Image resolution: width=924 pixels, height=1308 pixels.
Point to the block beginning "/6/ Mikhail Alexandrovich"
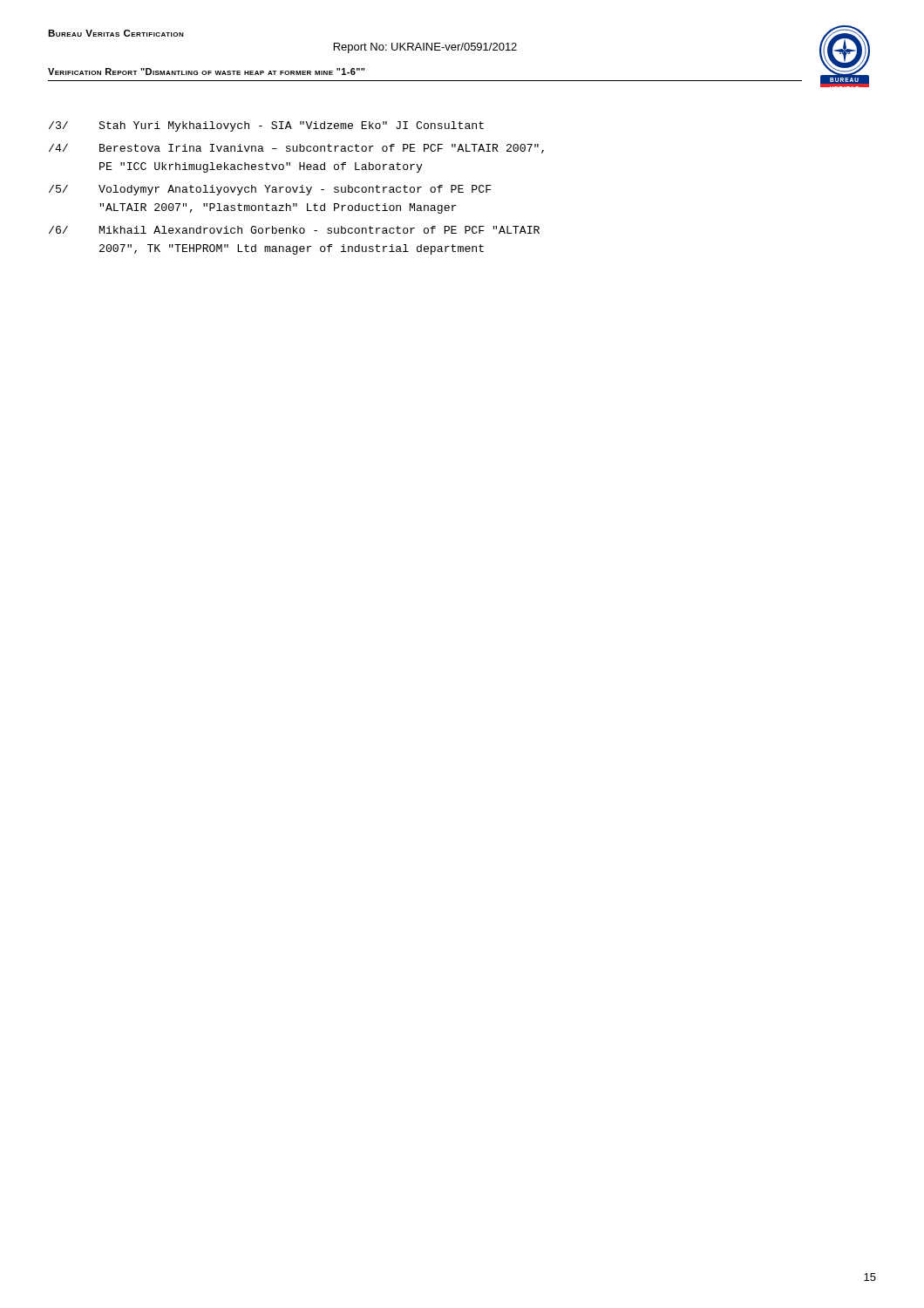tap(462, 240)
